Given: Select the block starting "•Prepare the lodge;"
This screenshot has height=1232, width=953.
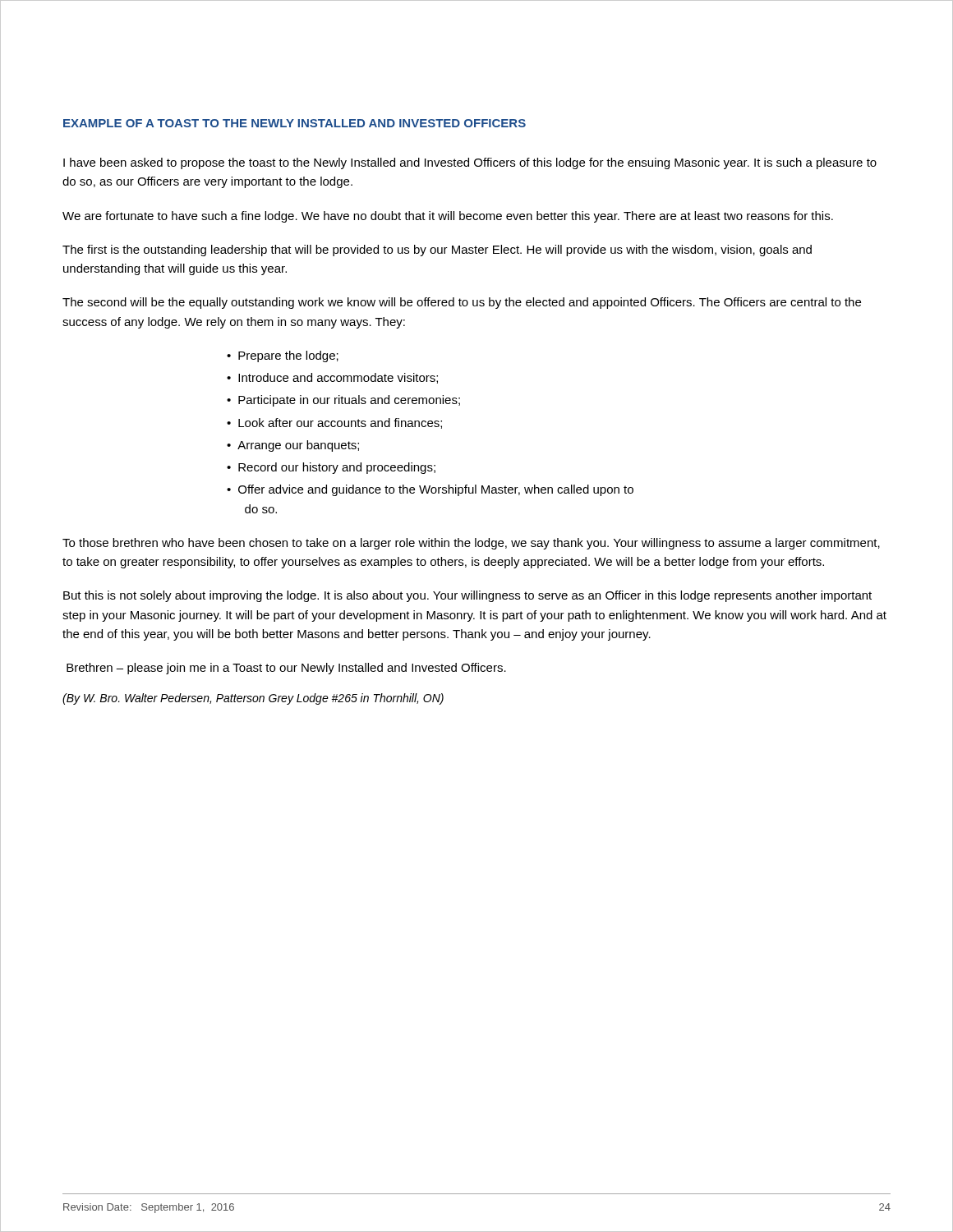Looking at the screenshot, I should click(x=283, y=355).
